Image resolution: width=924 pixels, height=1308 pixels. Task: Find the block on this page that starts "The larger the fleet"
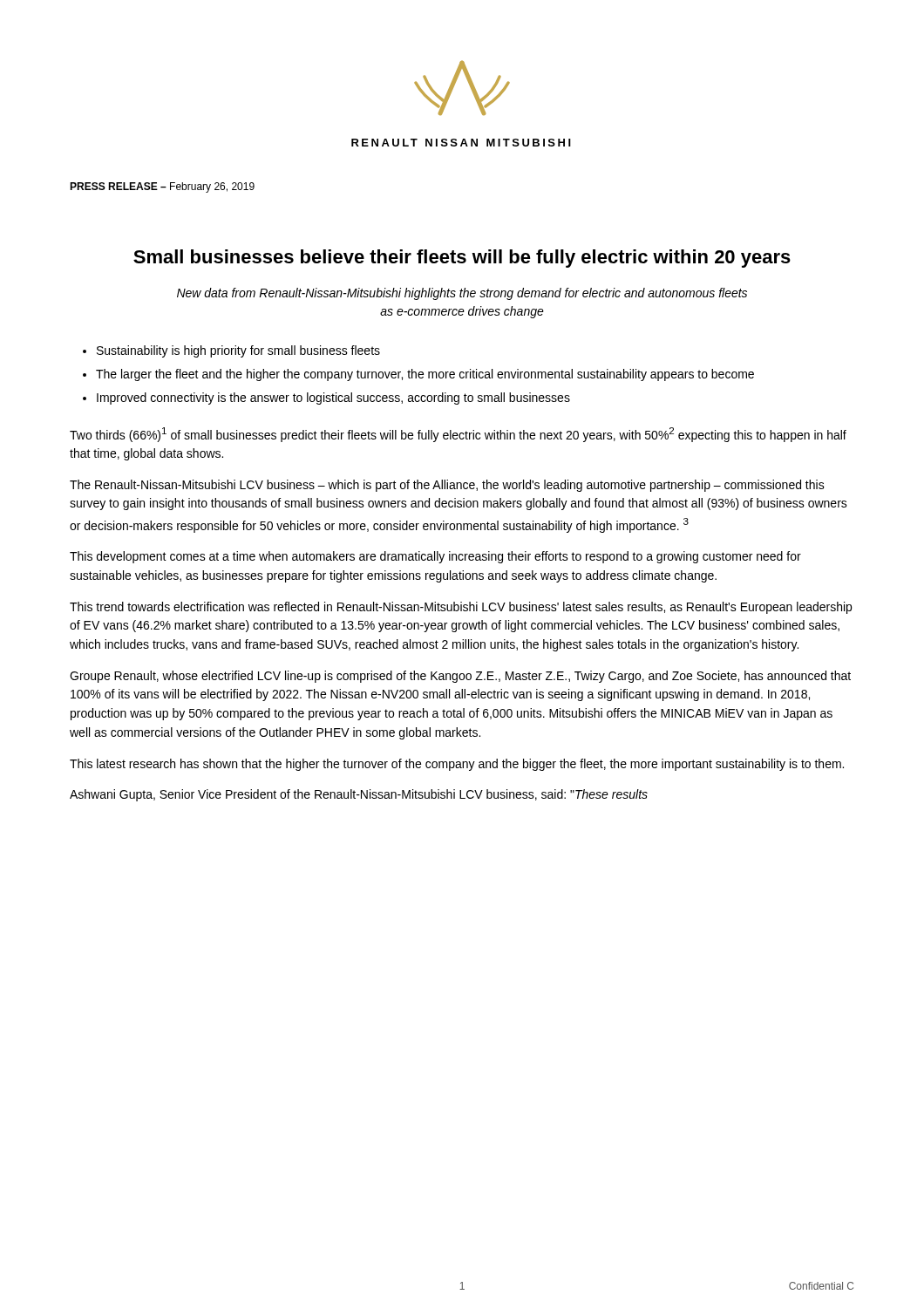[x=425, y=374]
